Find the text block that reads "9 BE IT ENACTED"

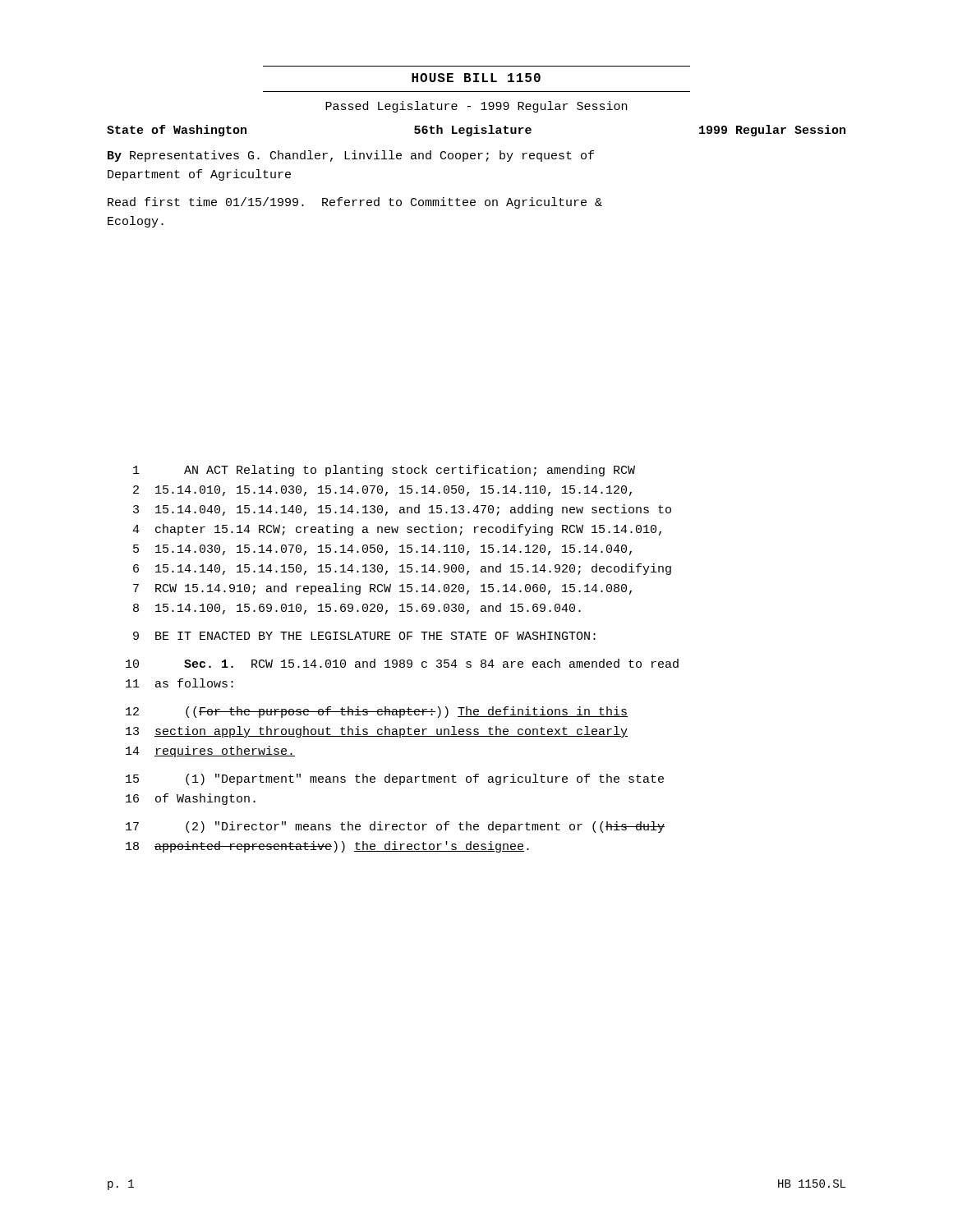[476, 637]
